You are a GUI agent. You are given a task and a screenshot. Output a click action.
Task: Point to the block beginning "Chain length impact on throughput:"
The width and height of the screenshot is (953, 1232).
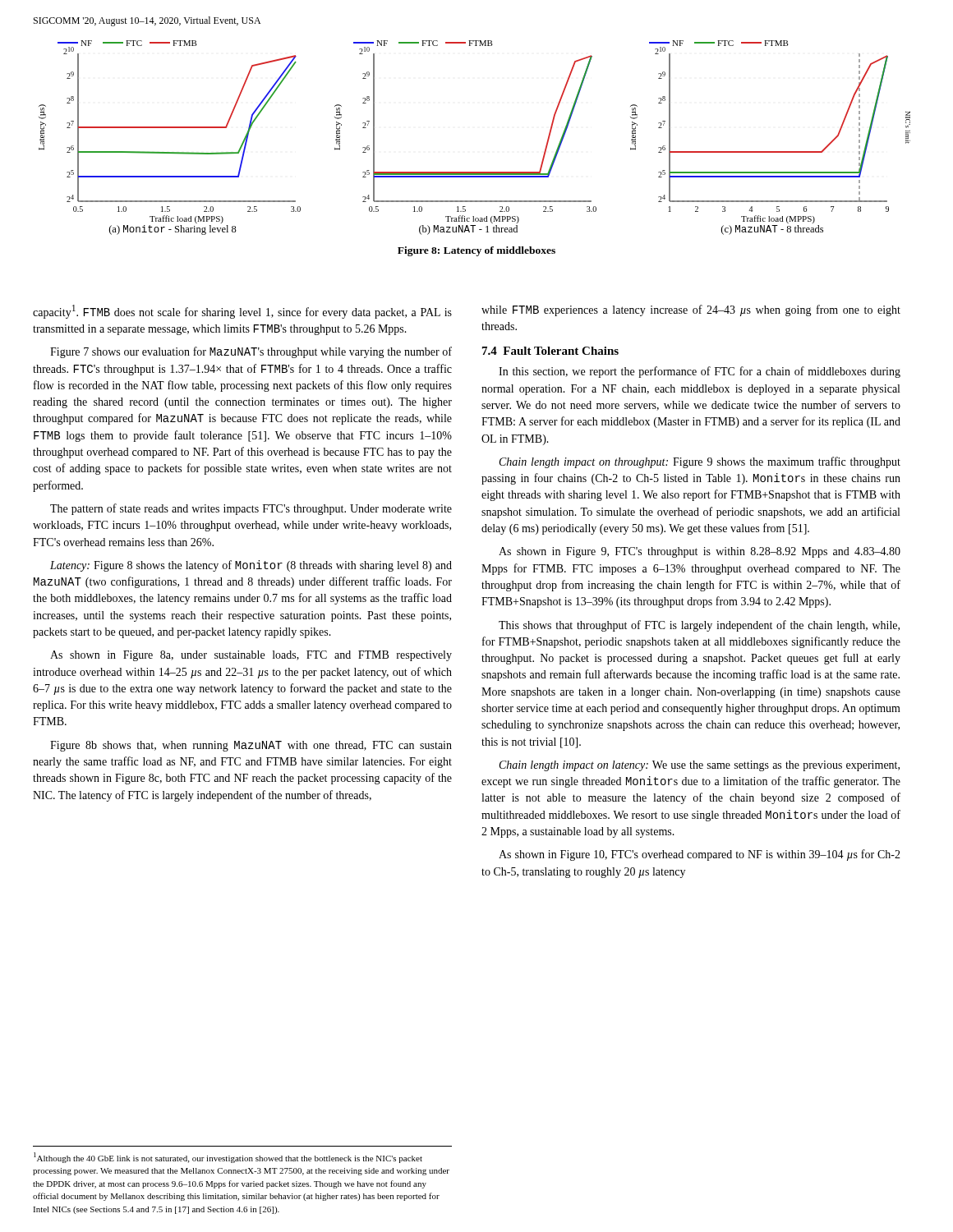tap(691, 495)
